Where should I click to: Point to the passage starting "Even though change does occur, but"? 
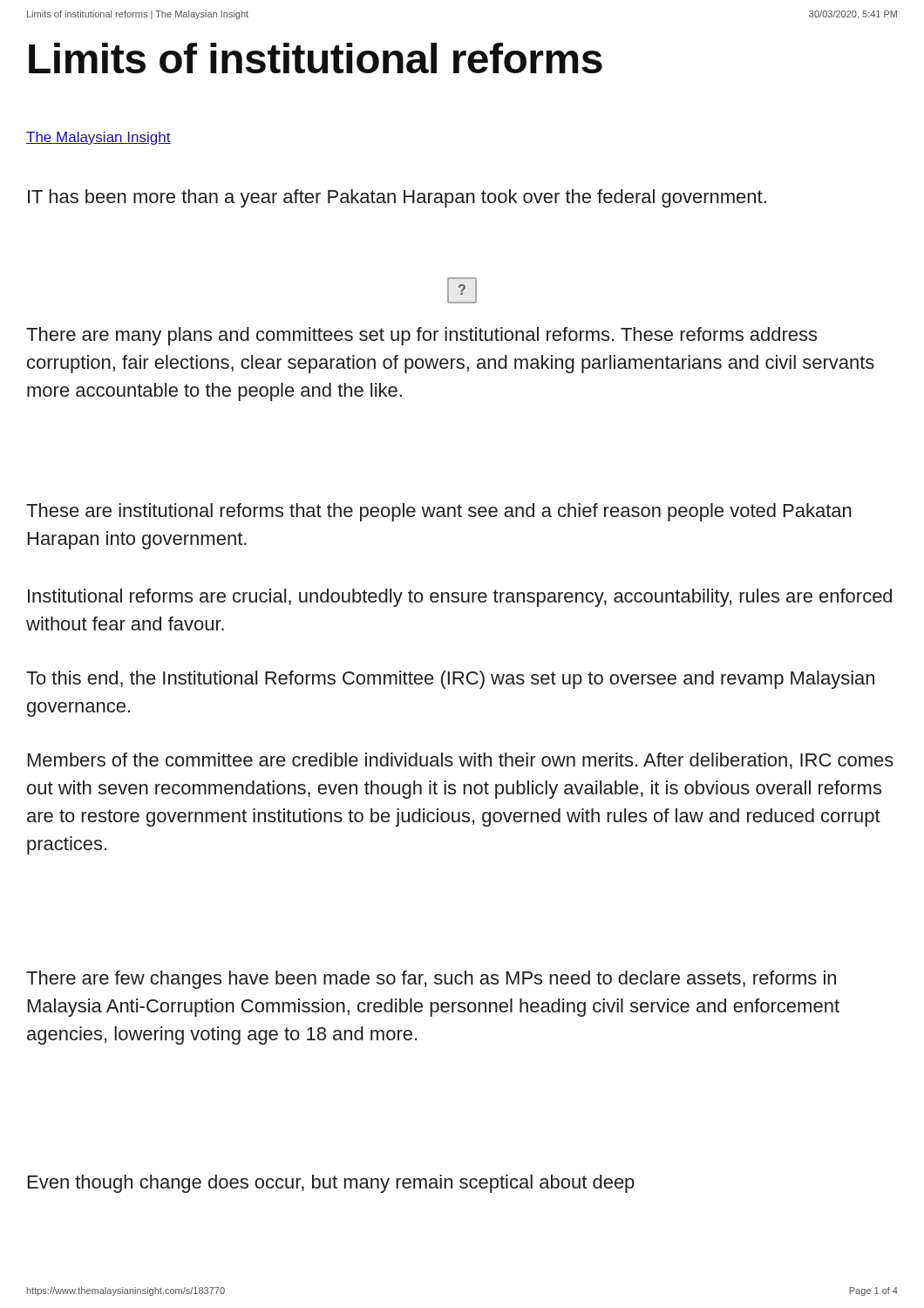pyautogui.click(x=331, y=1182)
